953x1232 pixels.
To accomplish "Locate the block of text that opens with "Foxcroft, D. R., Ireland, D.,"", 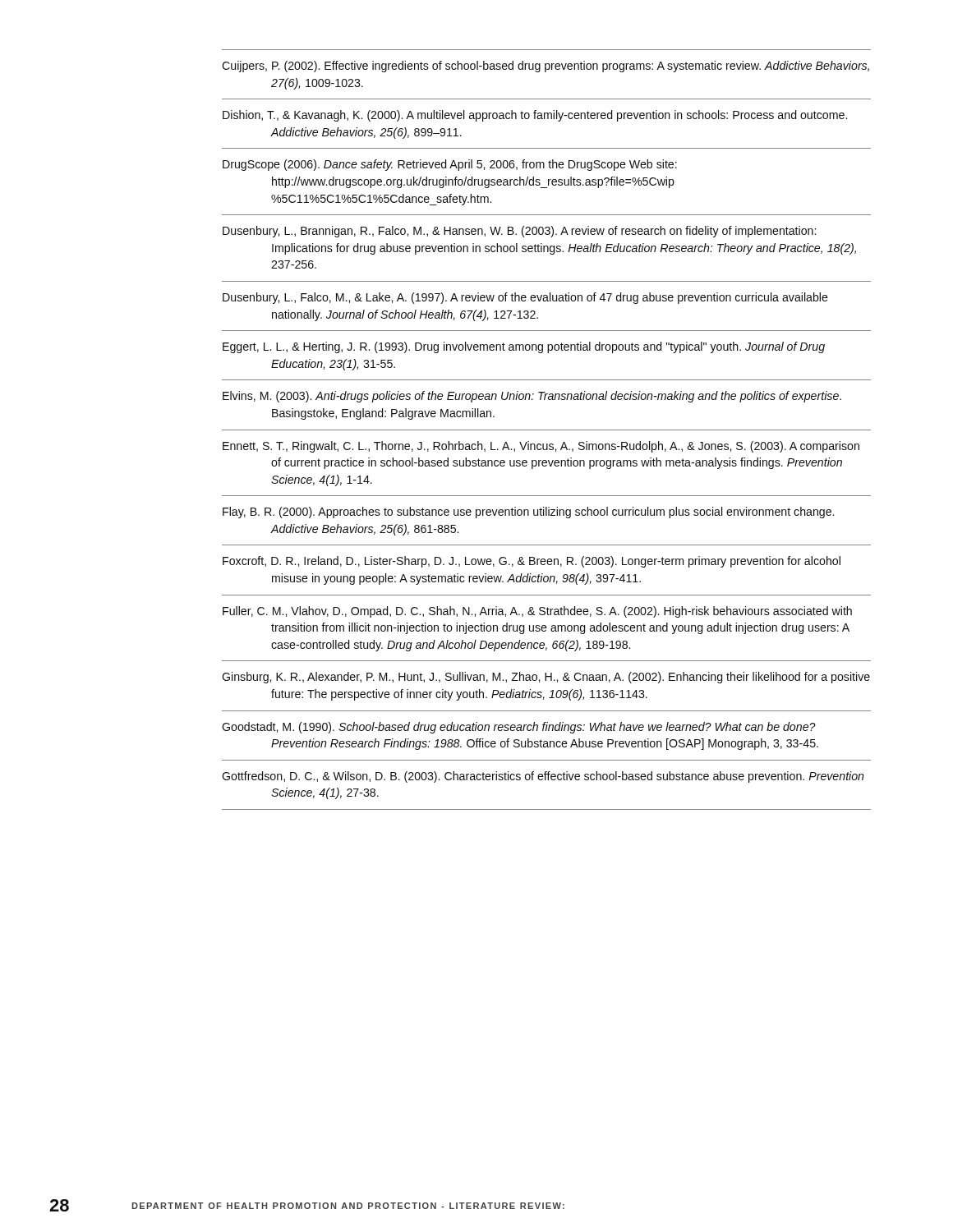I will [x=531, y=570].
